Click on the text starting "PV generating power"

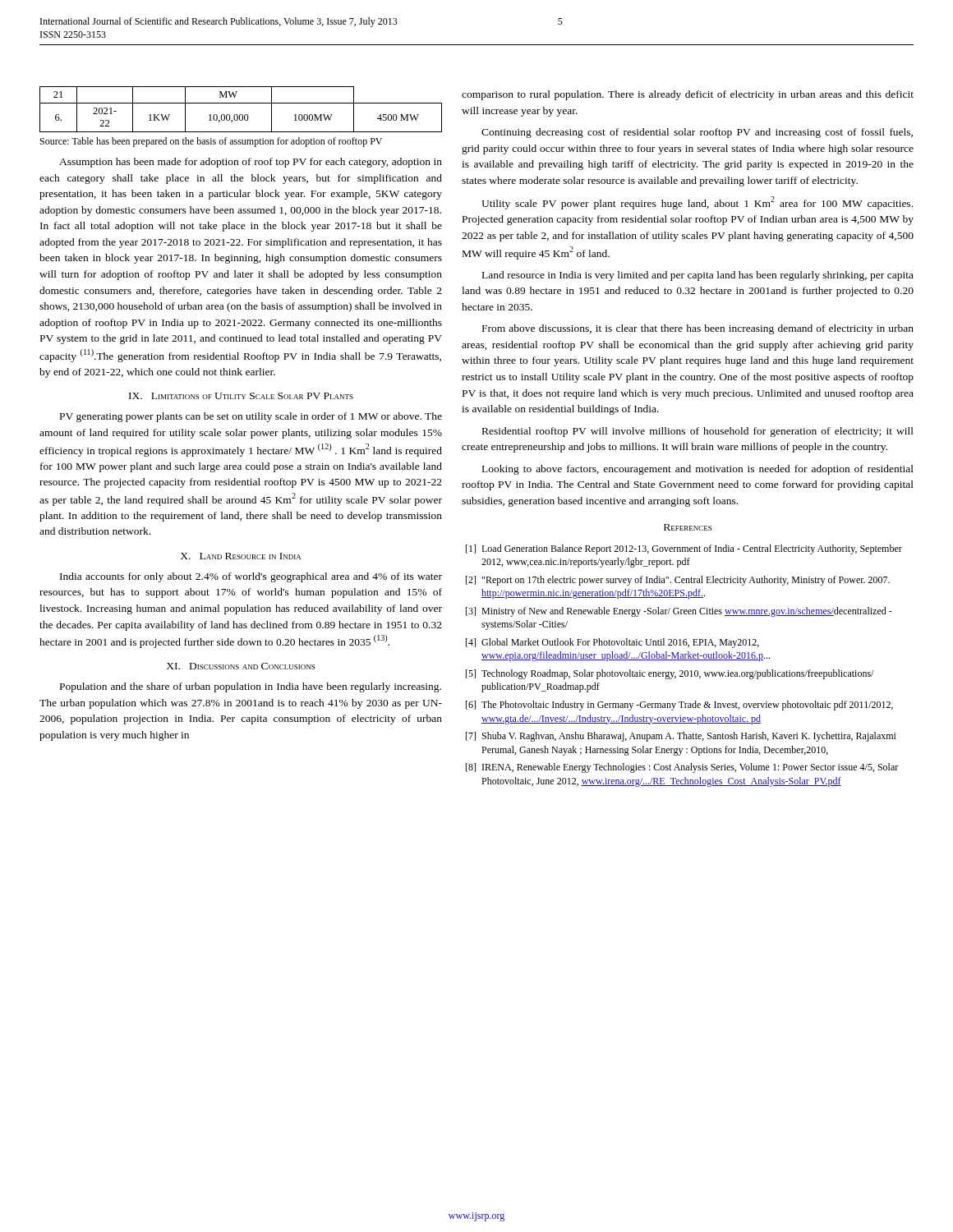(241, 474)
